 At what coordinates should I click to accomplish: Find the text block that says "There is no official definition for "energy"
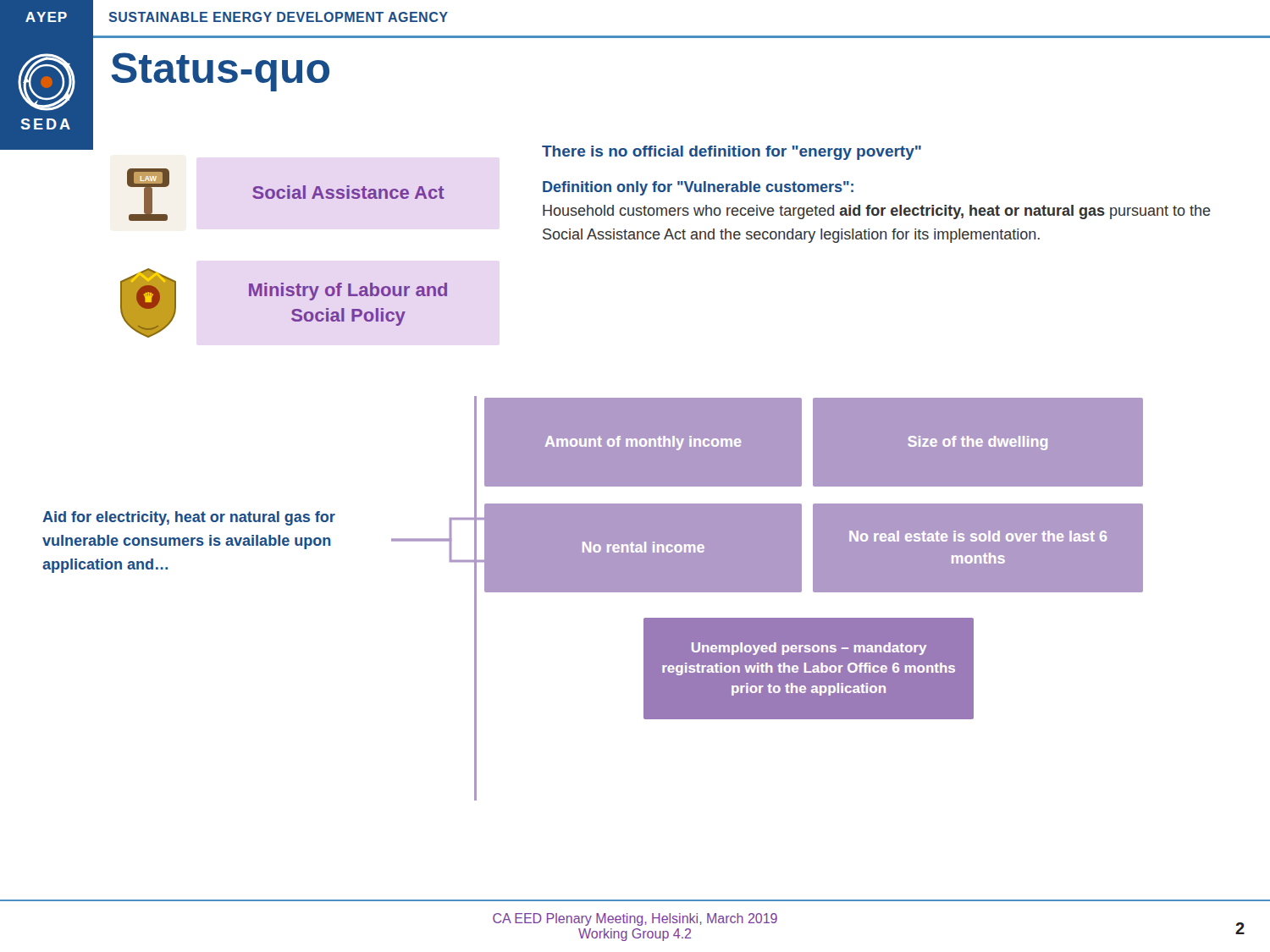click(x=732, y=153)
